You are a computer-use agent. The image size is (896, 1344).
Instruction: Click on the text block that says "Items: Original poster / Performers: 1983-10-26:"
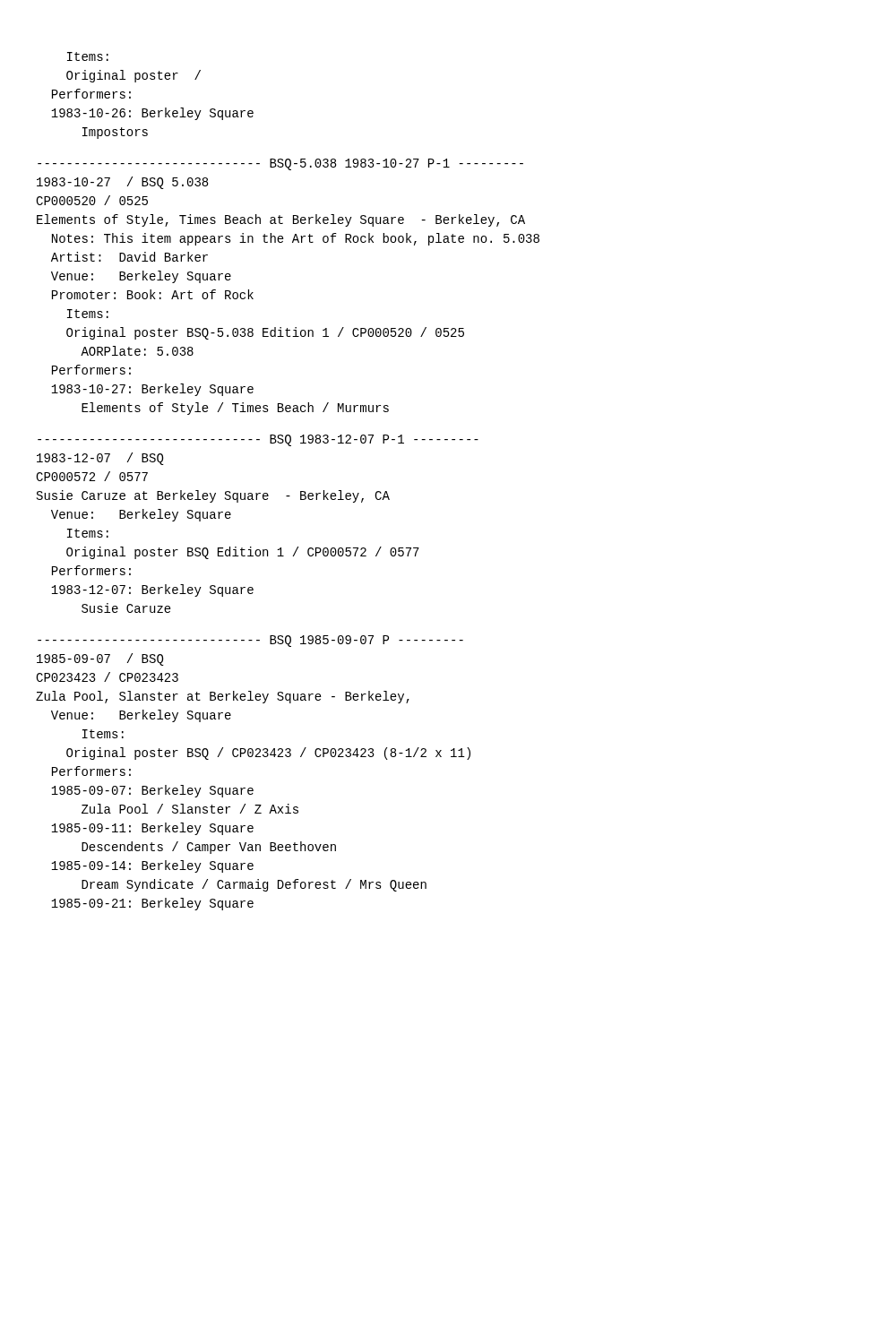click(88, 56)
